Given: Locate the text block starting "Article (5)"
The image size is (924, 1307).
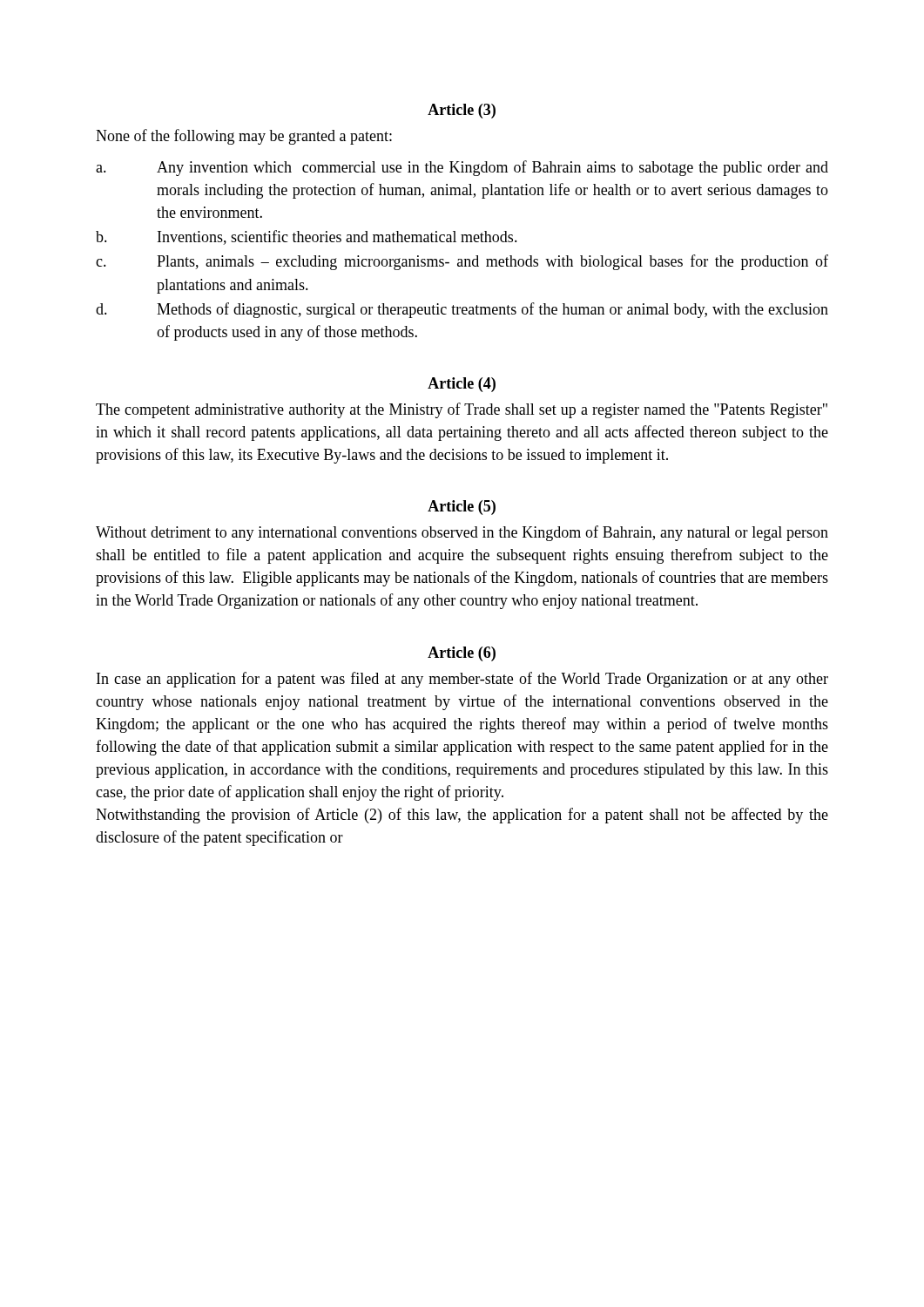Looking at the screenshot, I should pyautogui.click(x=462, y=506).
